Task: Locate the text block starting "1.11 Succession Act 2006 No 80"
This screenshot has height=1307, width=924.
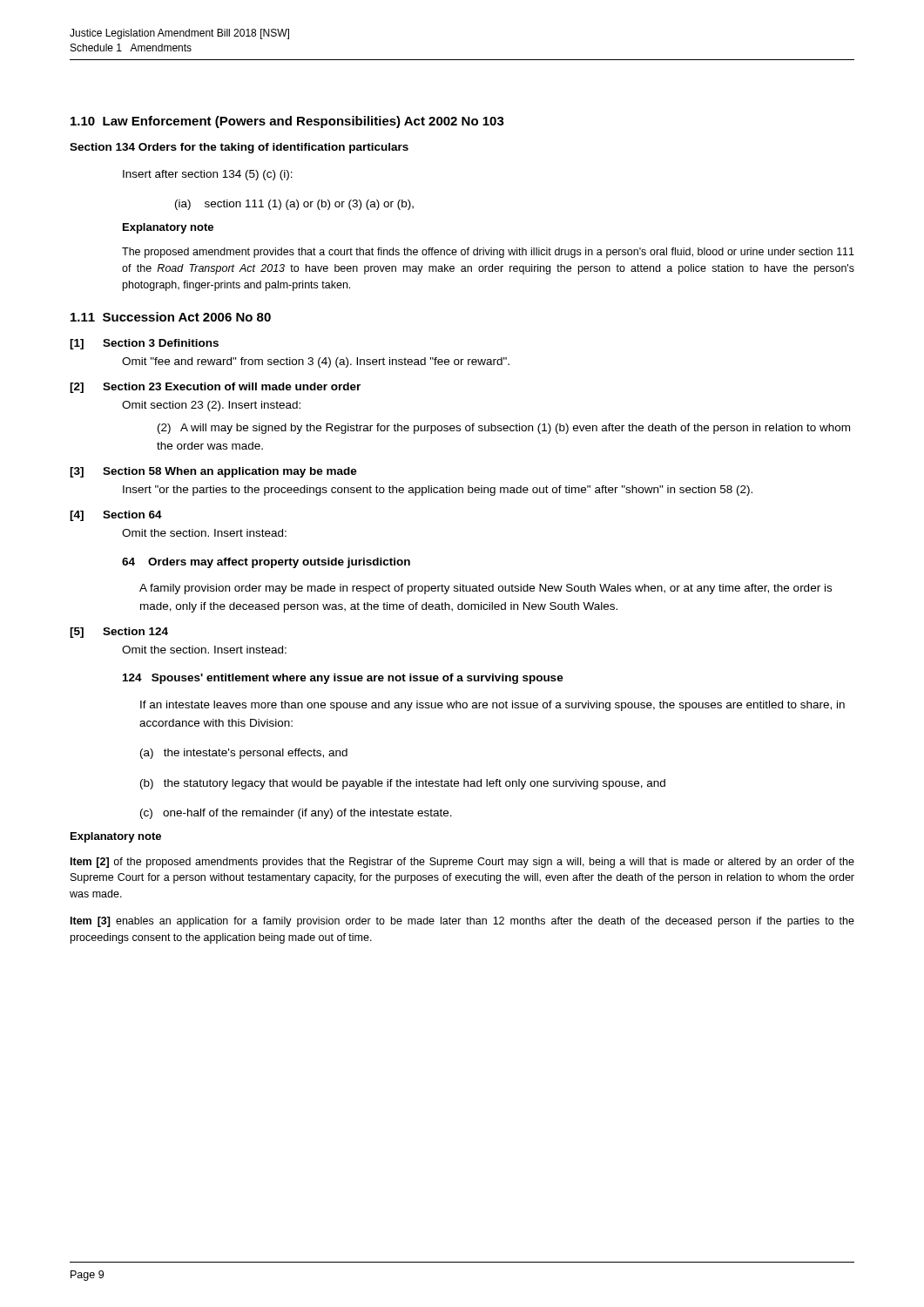Action: click(171, 317)
